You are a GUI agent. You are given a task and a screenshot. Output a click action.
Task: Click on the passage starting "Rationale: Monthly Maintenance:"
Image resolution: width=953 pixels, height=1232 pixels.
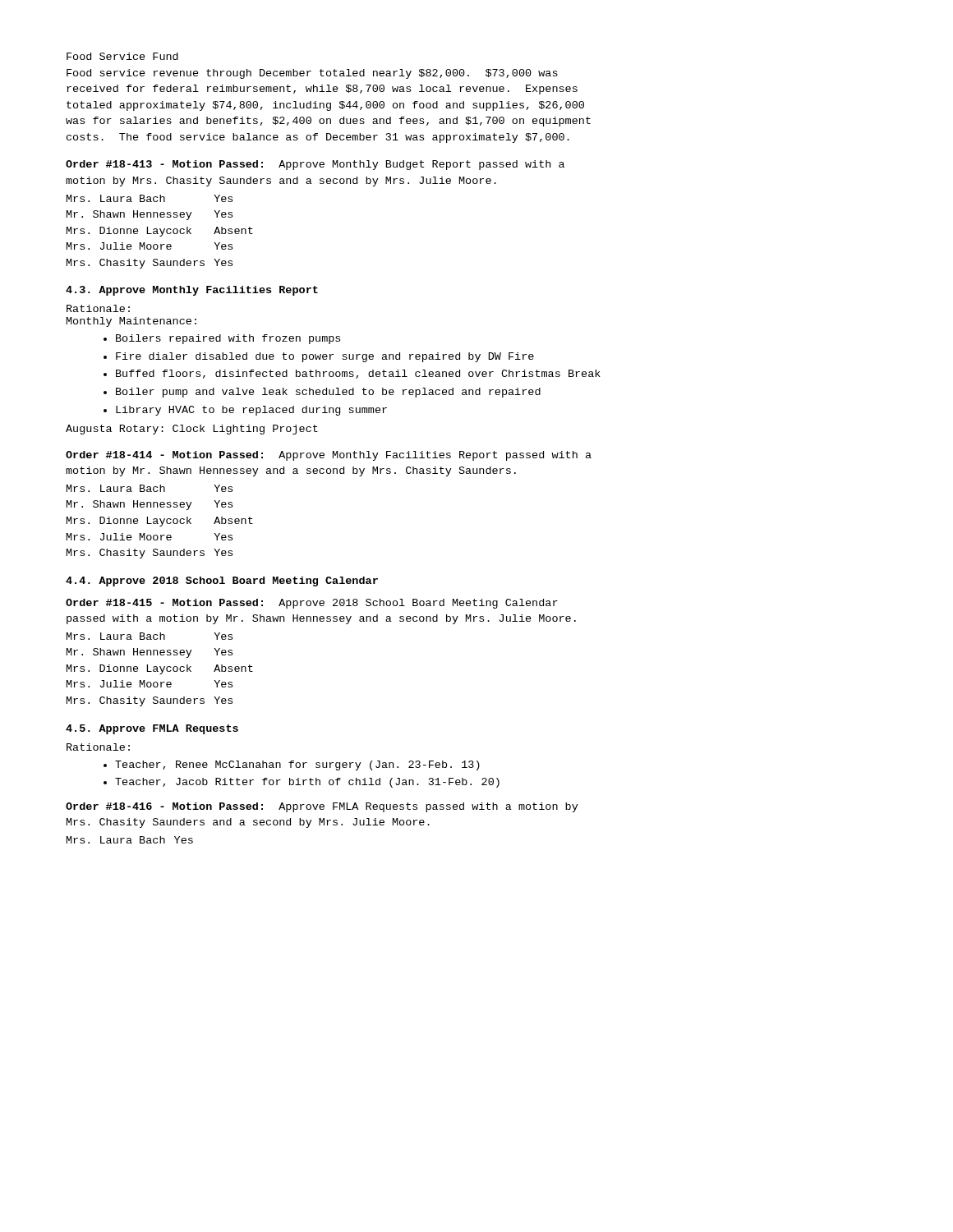132,316
